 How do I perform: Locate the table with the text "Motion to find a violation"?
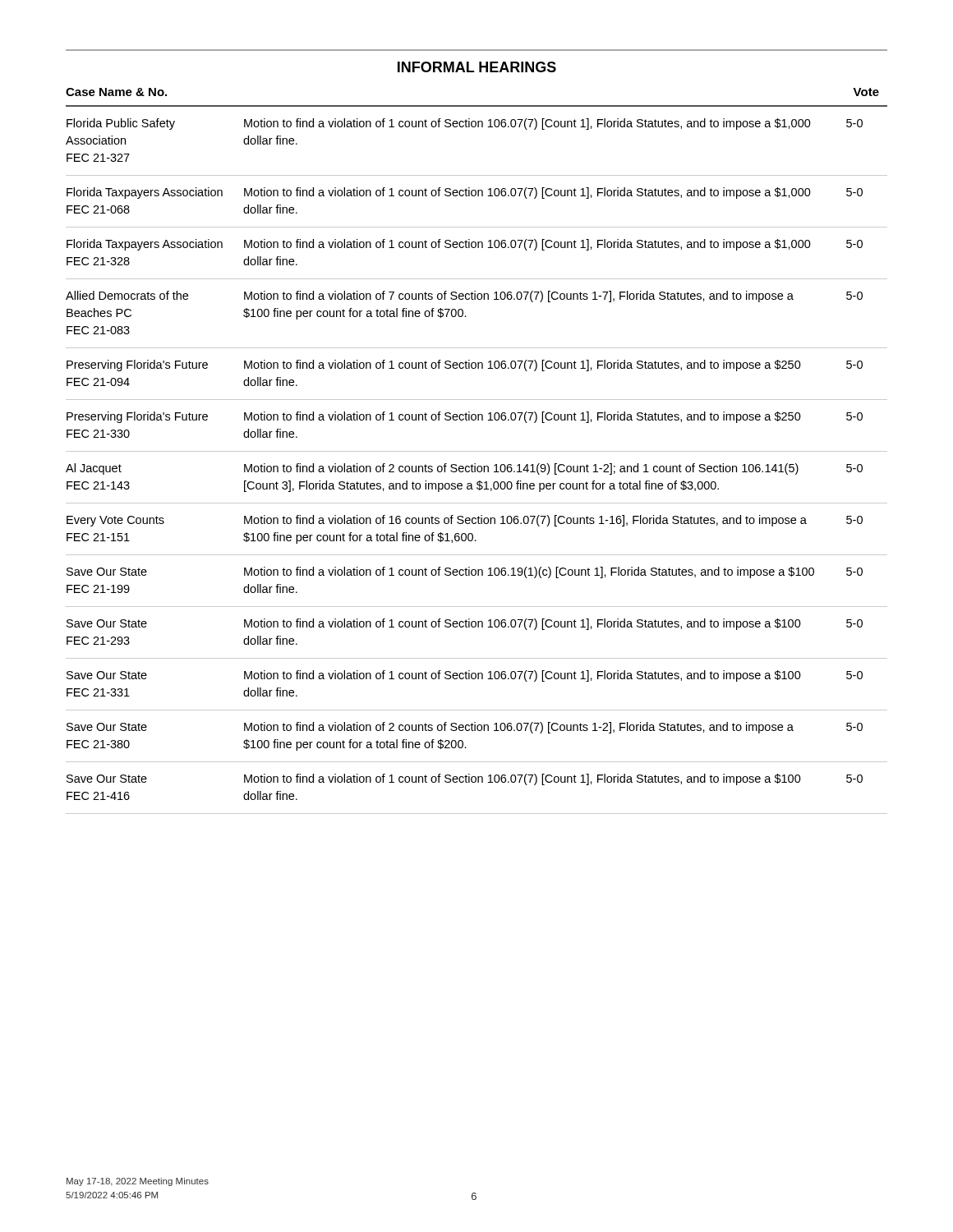[476, 445]
